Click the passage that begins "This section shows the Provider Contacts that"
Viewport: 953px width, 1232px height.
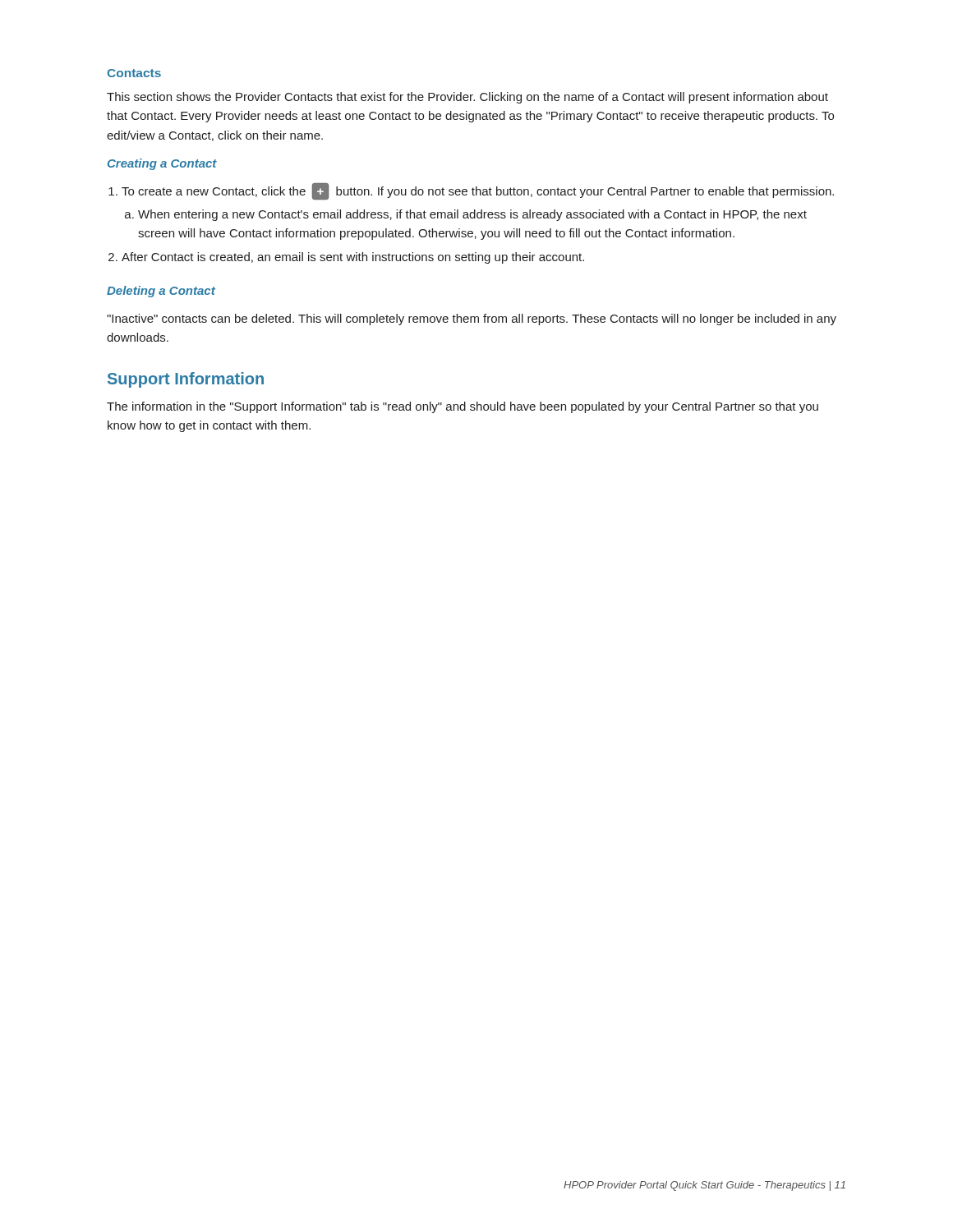(471, 116)
